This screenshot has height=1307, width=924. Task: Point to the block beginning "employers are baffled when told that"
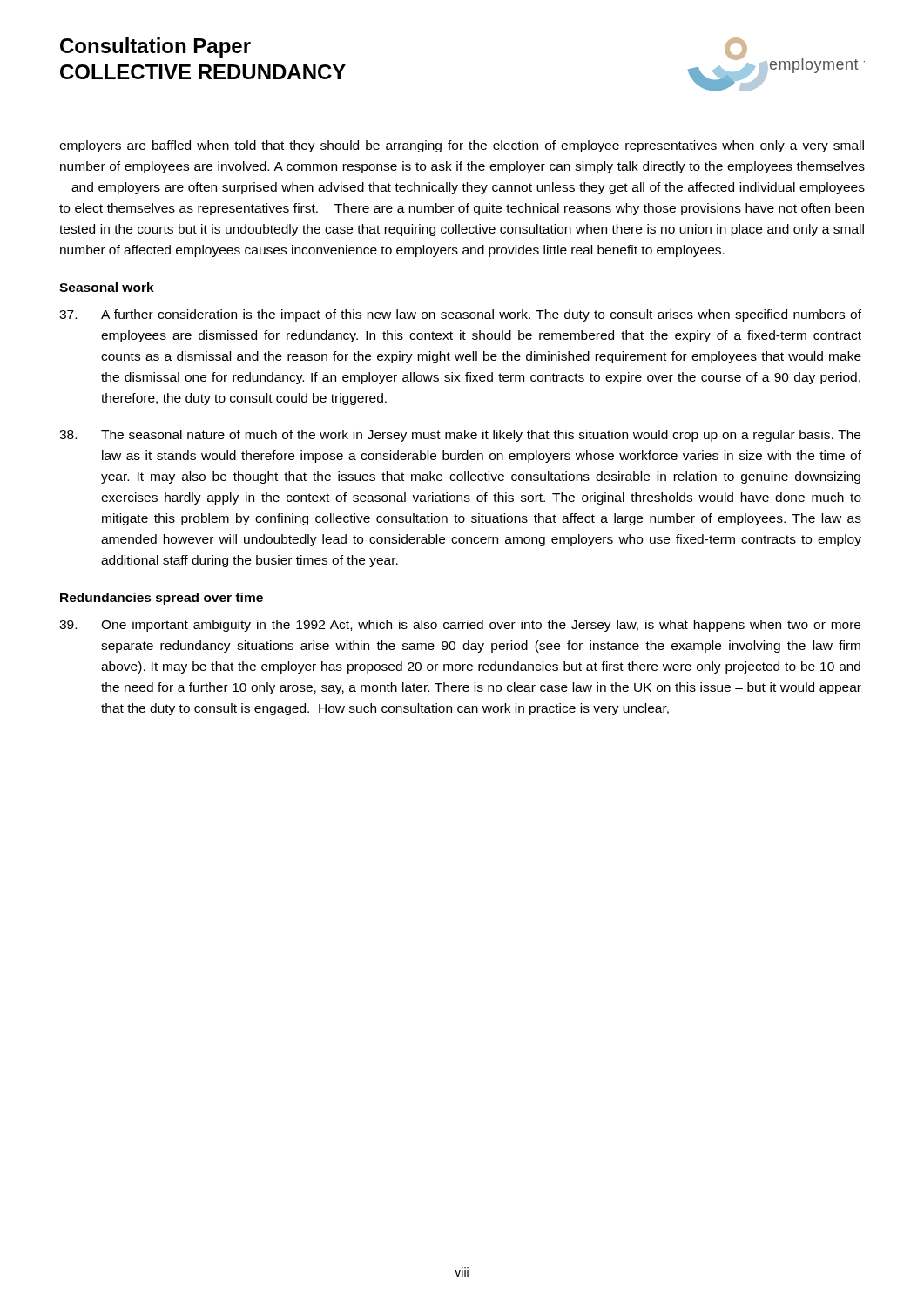click(x=462, y=197)
